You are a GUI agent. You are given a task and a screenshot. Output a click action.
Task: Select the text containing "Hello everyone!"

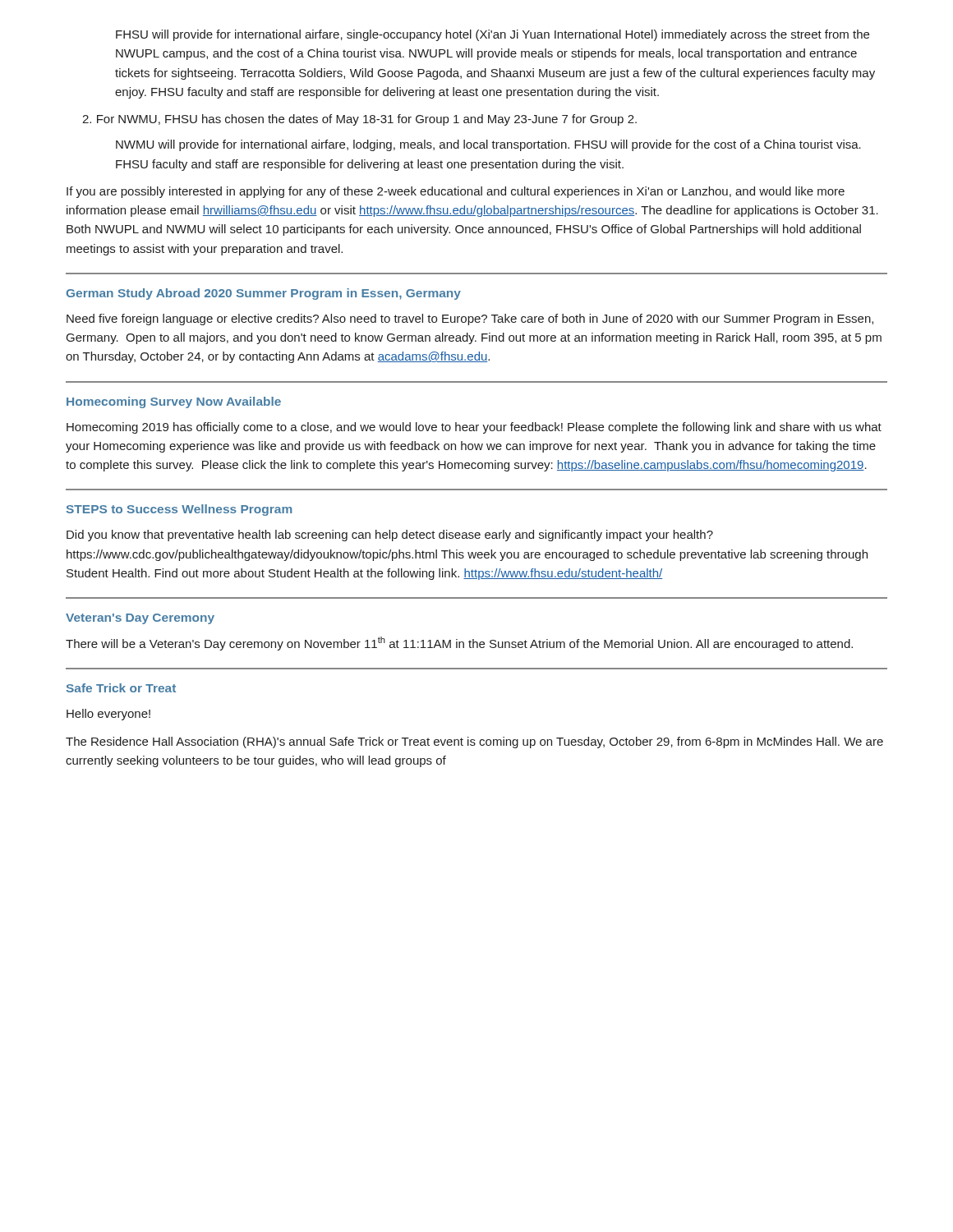[x=109, y=714]
